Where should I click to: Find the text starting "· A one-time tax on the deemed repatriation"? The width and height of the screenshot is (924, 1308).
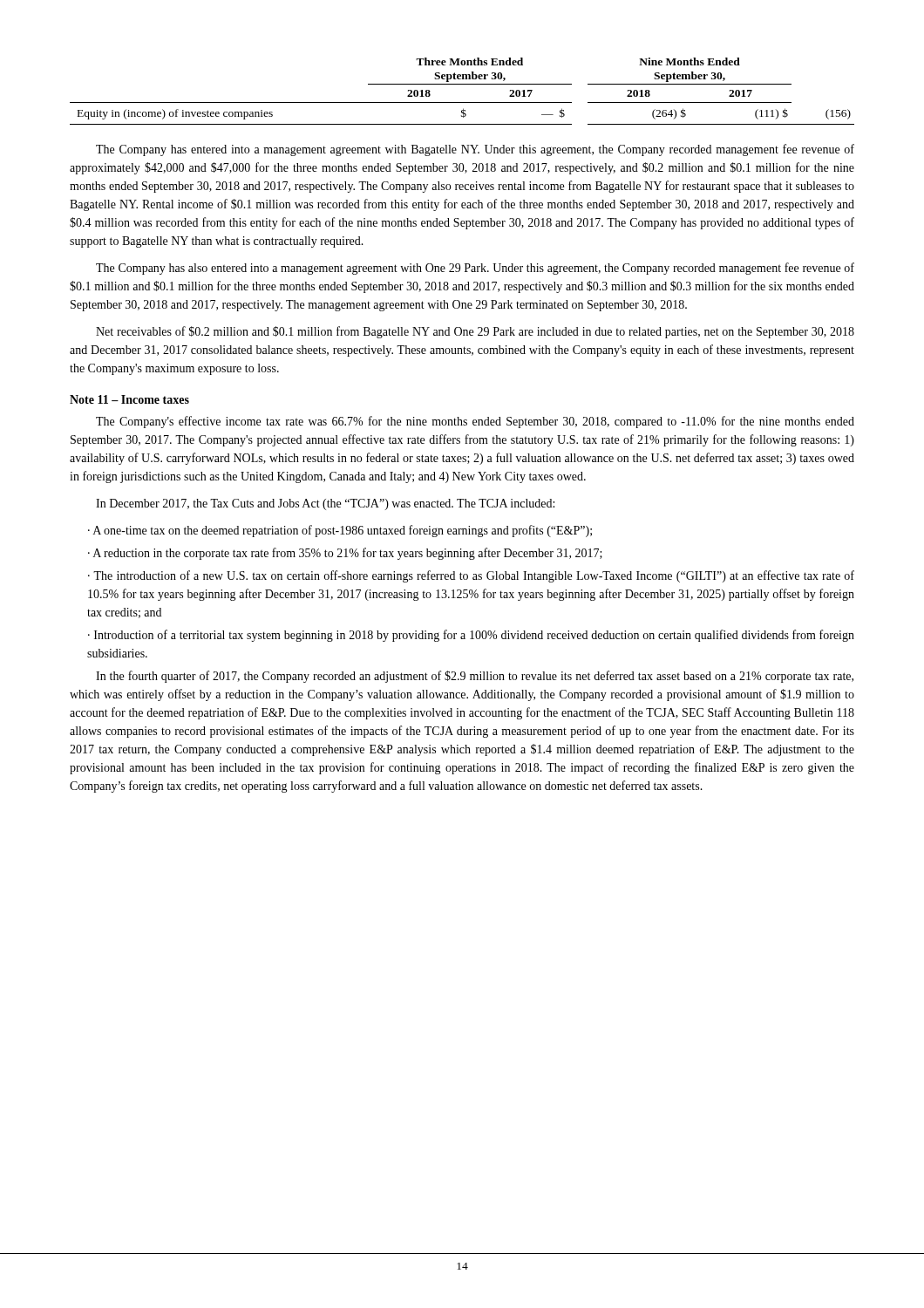point(340,531)
